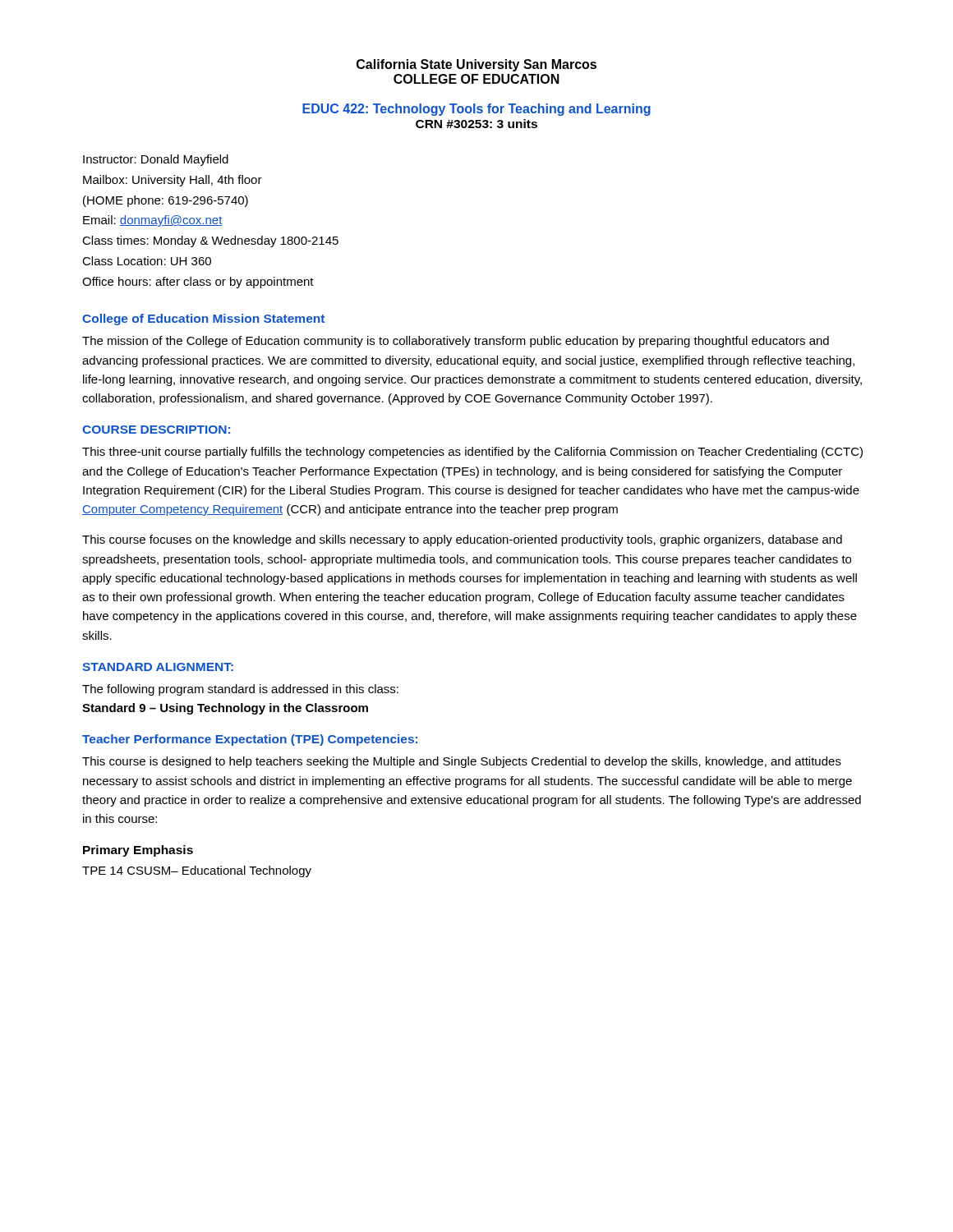953x1232 pixels.
Task: Find "California State University San Marcos COLLEGE OF EDUCATION" on this page
Action: tap(476, 72)
